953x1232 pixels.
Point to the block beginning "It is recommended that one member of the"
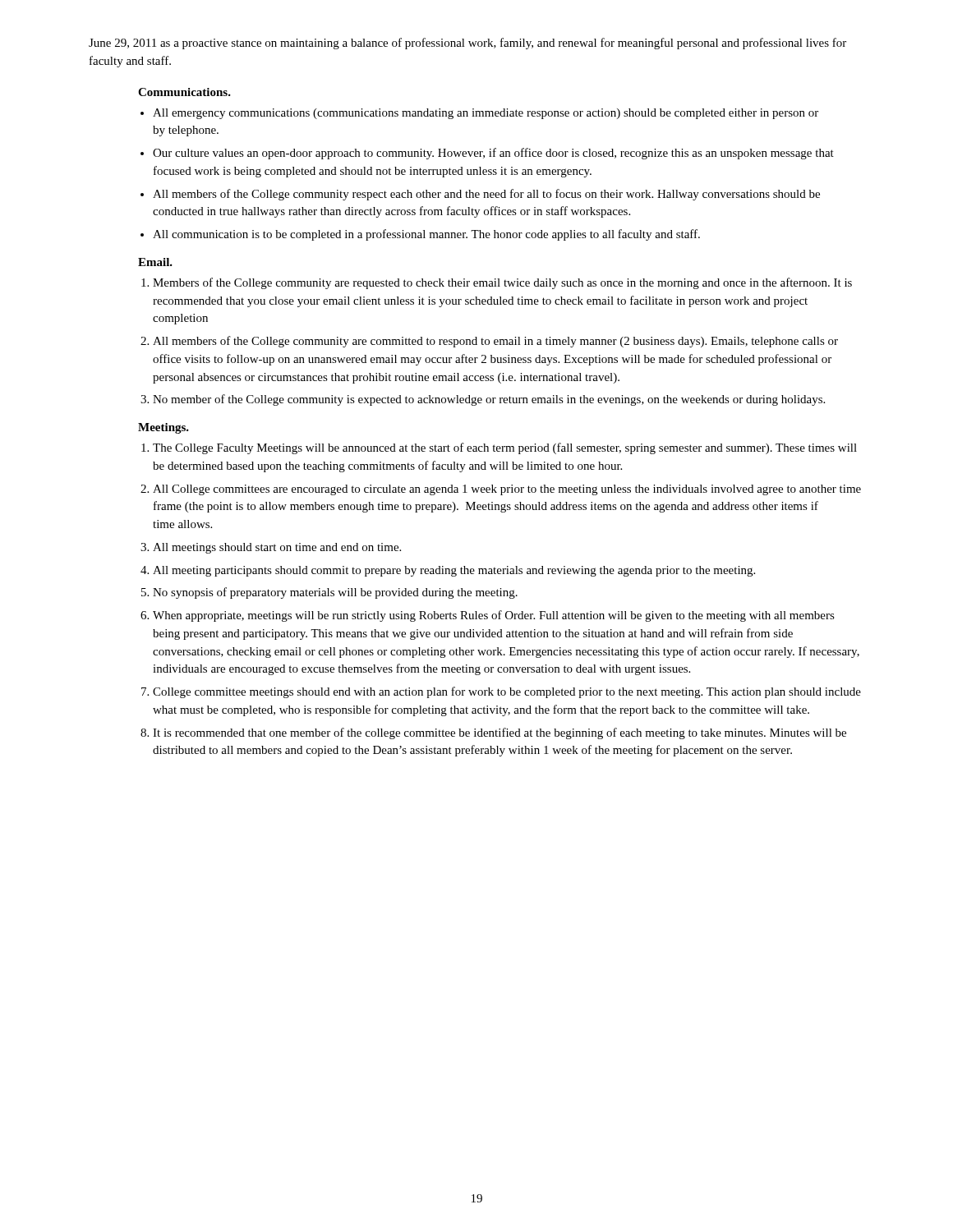point(500,741)
